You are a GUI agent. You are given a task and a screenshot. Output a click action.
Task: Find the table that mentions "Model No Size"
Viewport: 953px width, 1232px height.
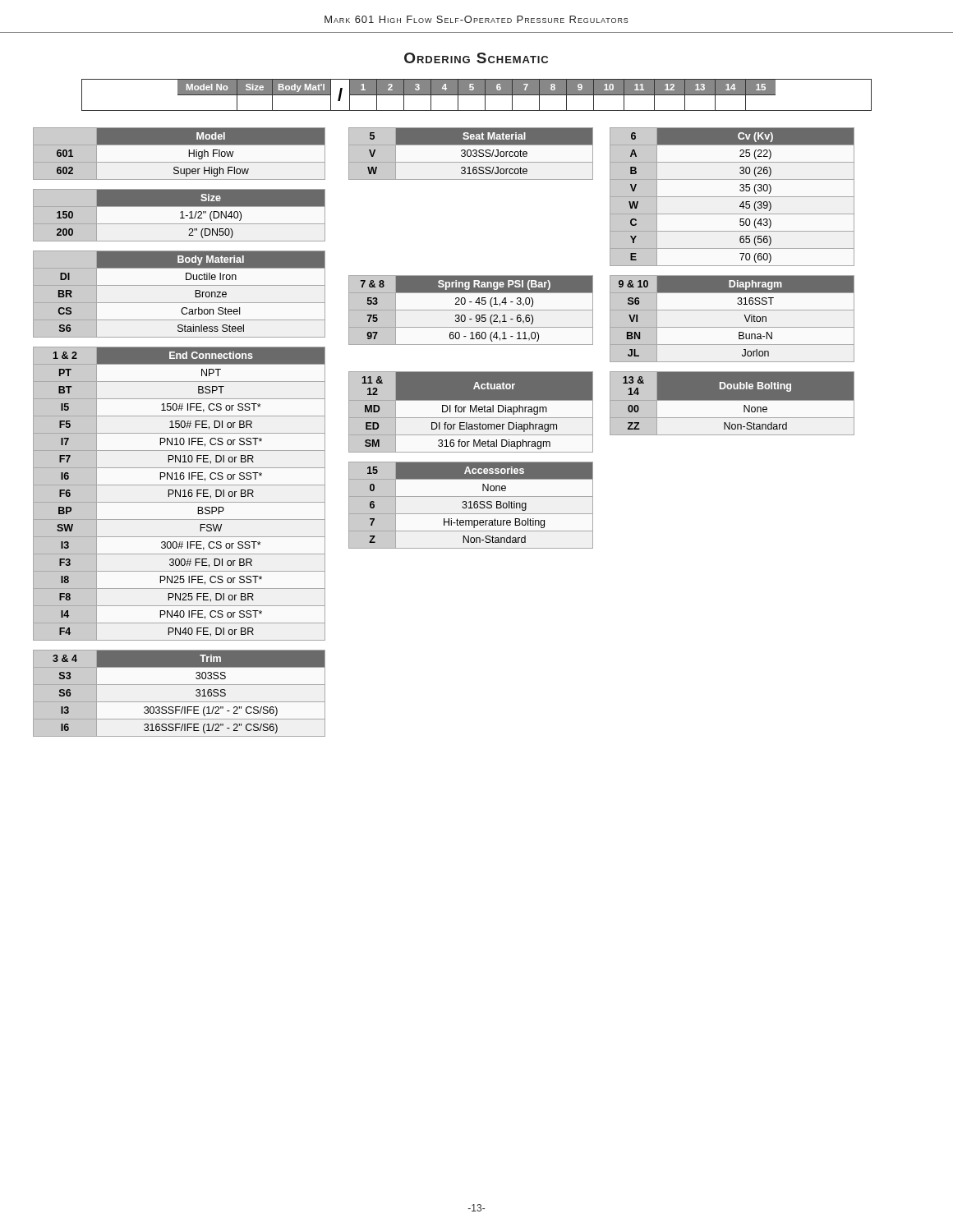click(x=476, y=95)
